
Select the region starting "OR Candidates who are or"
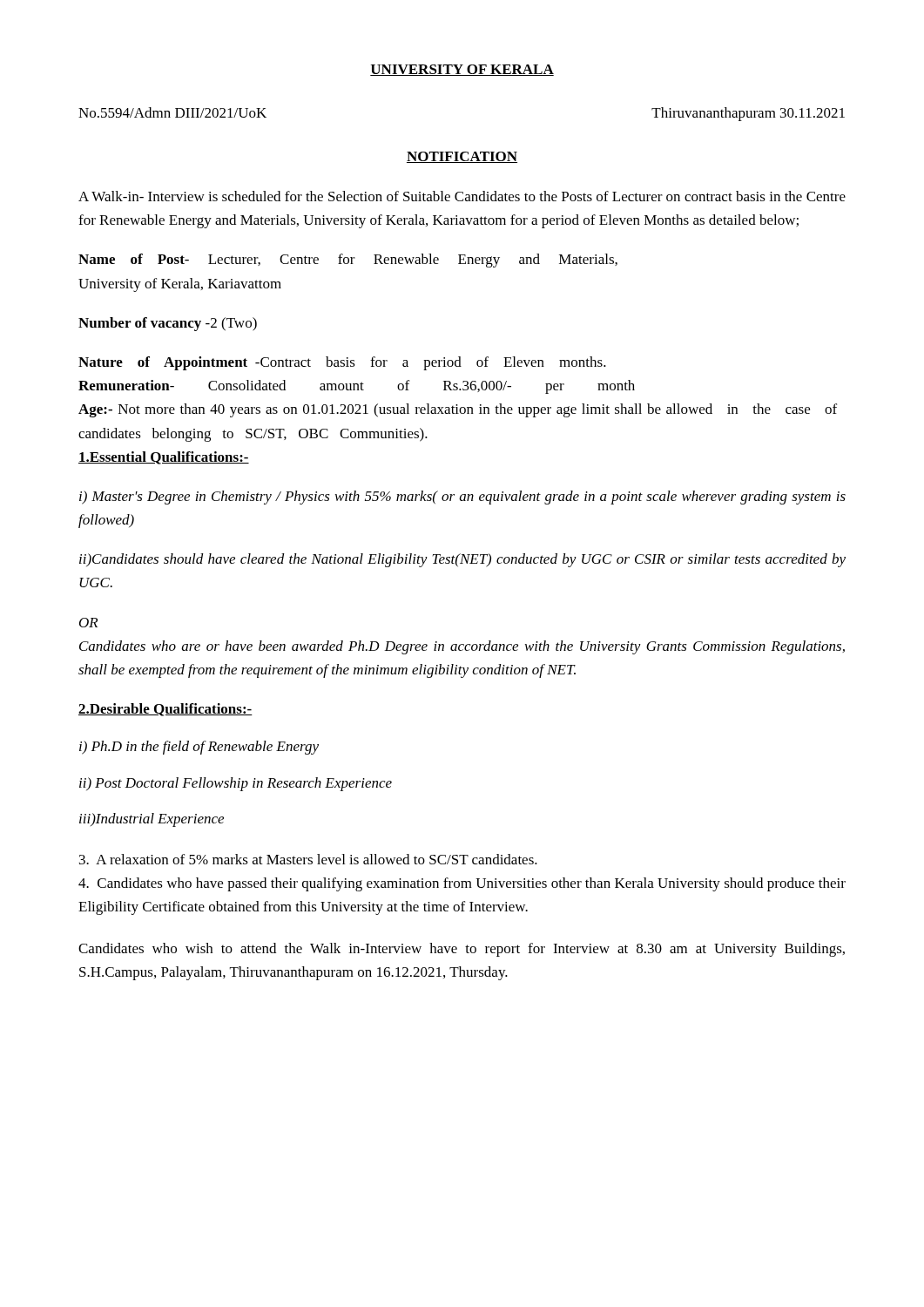coord(462,646)
